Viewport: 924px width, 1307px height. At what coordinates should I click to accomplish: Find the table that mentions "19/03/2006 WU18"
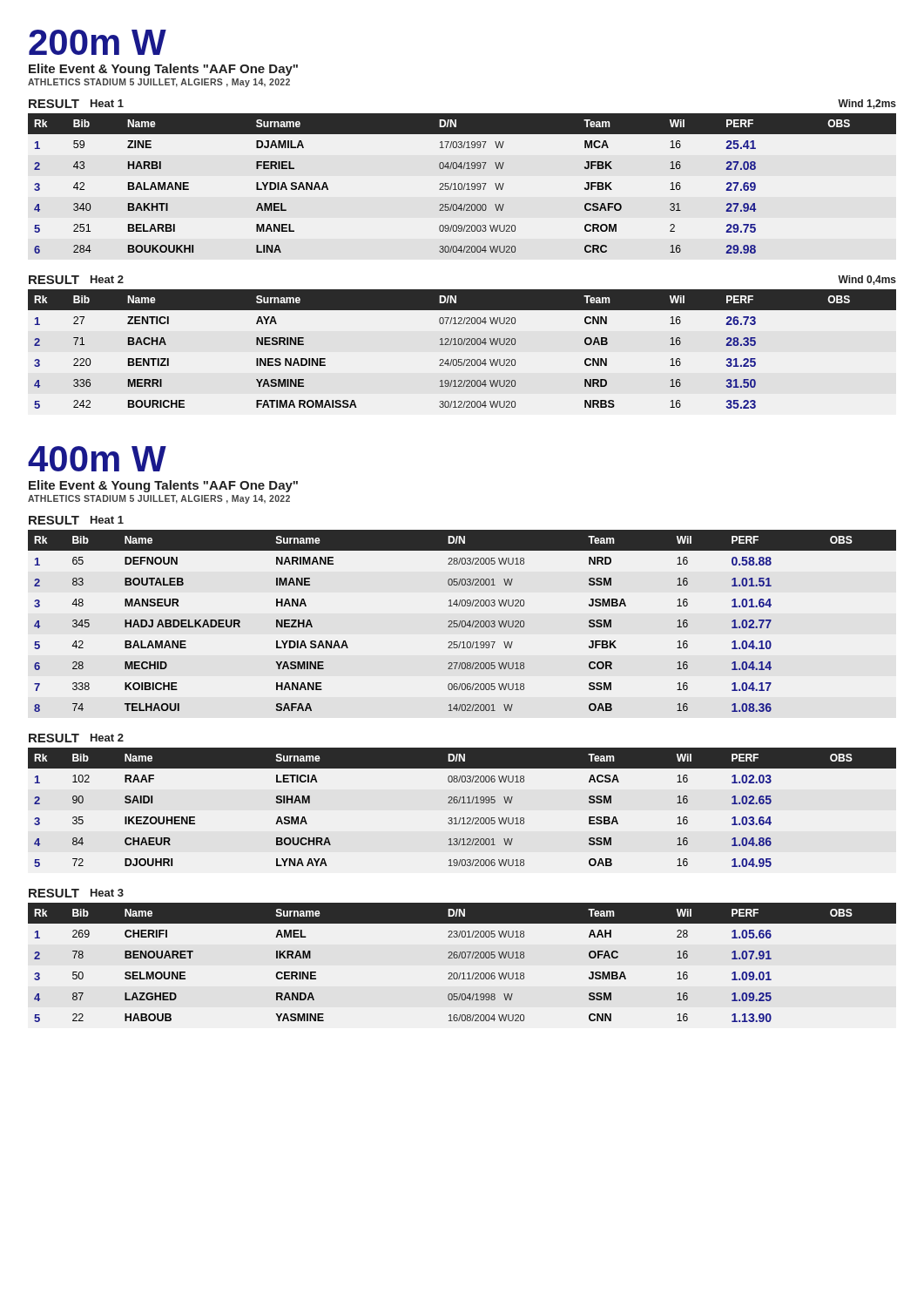tap(462, 802)
